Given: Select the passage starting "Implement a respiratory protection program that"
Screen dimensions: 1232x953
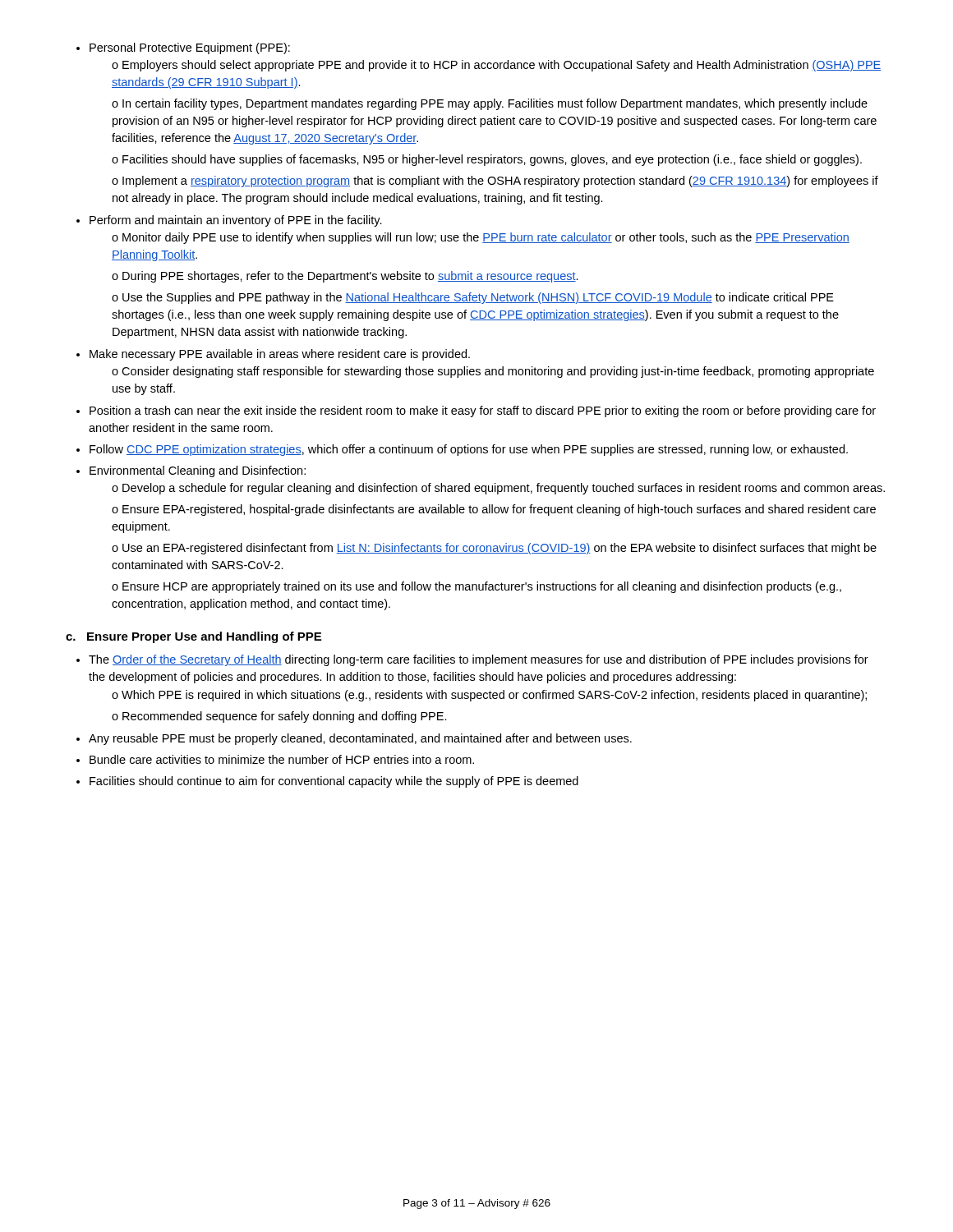Looking at the screenshot, I should 499,190.
